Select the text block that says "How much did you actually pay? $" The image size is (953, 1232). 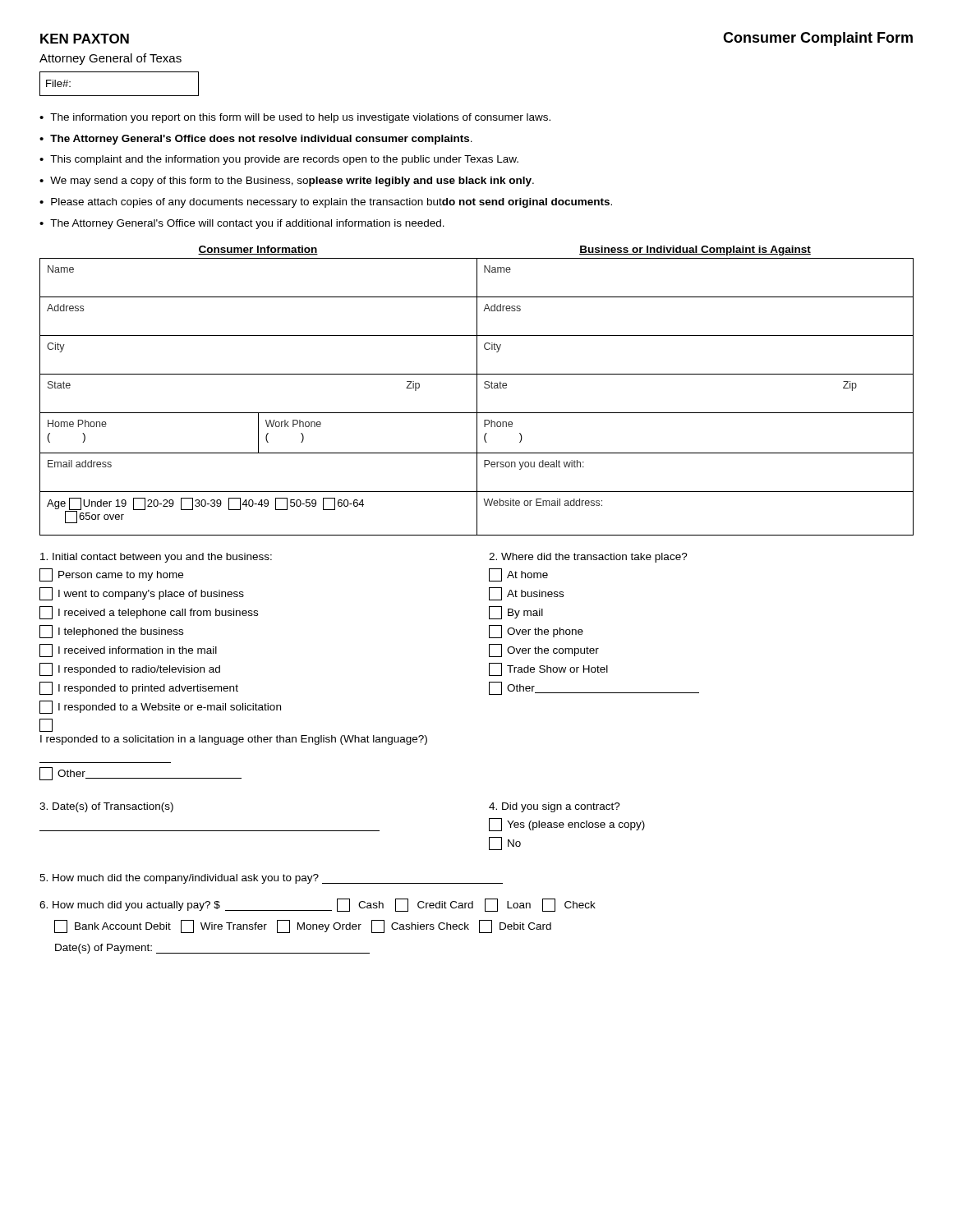pos(476,926)
